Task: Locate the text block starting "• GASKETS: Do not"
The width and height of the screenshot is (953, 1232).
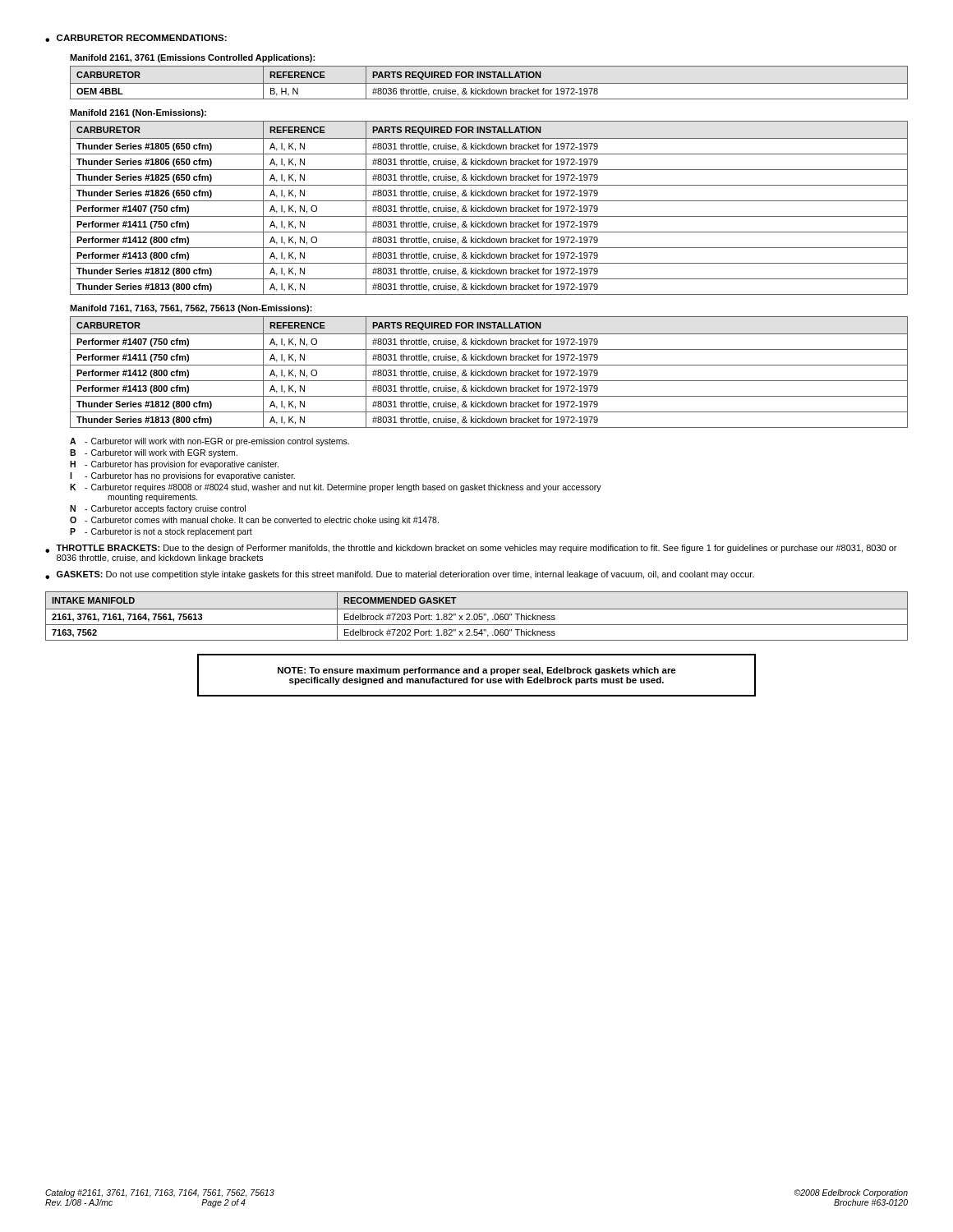Action: coord(400,577)
